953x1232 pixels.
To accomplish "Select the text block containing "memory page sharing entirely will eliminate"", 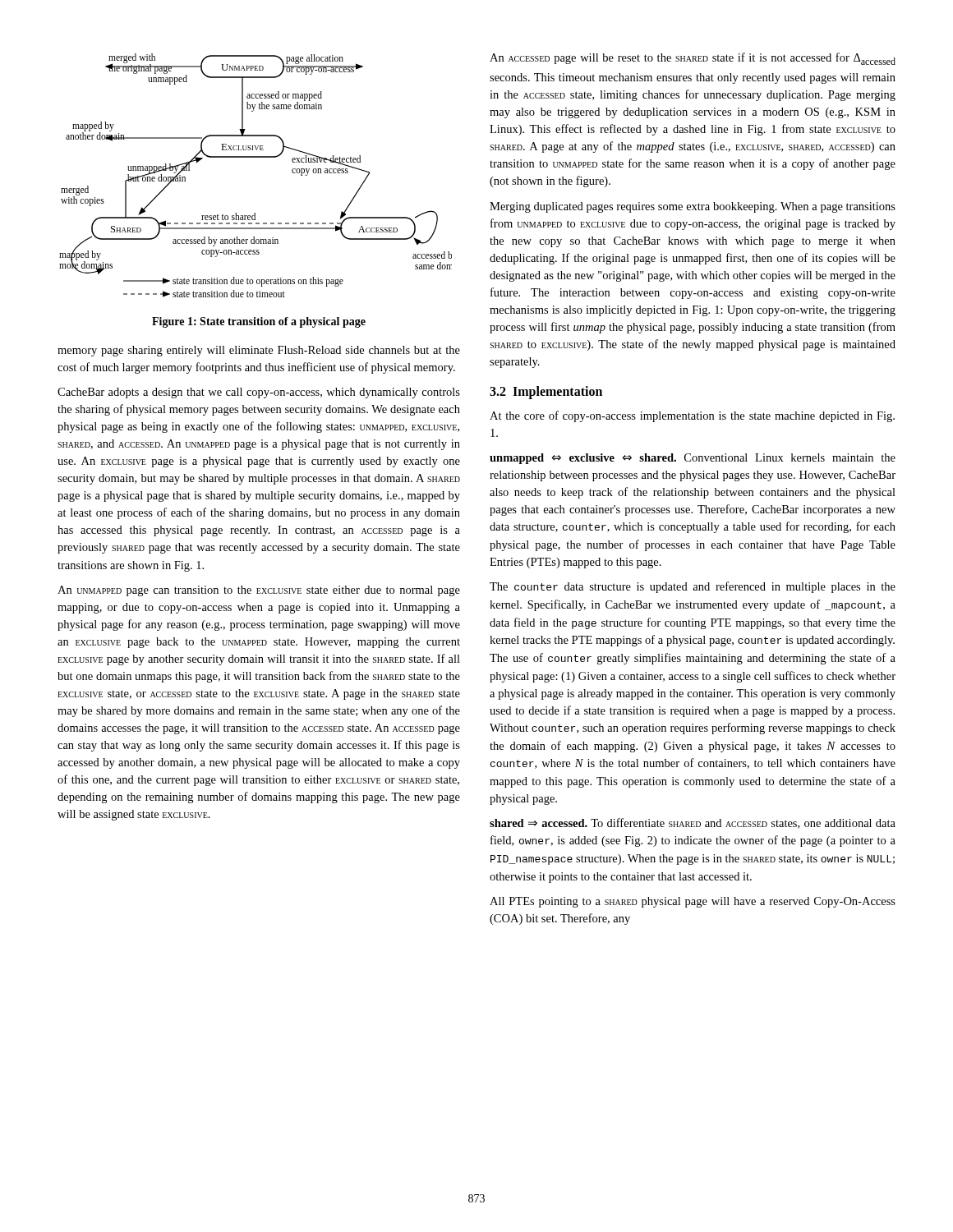I will 259,359.
